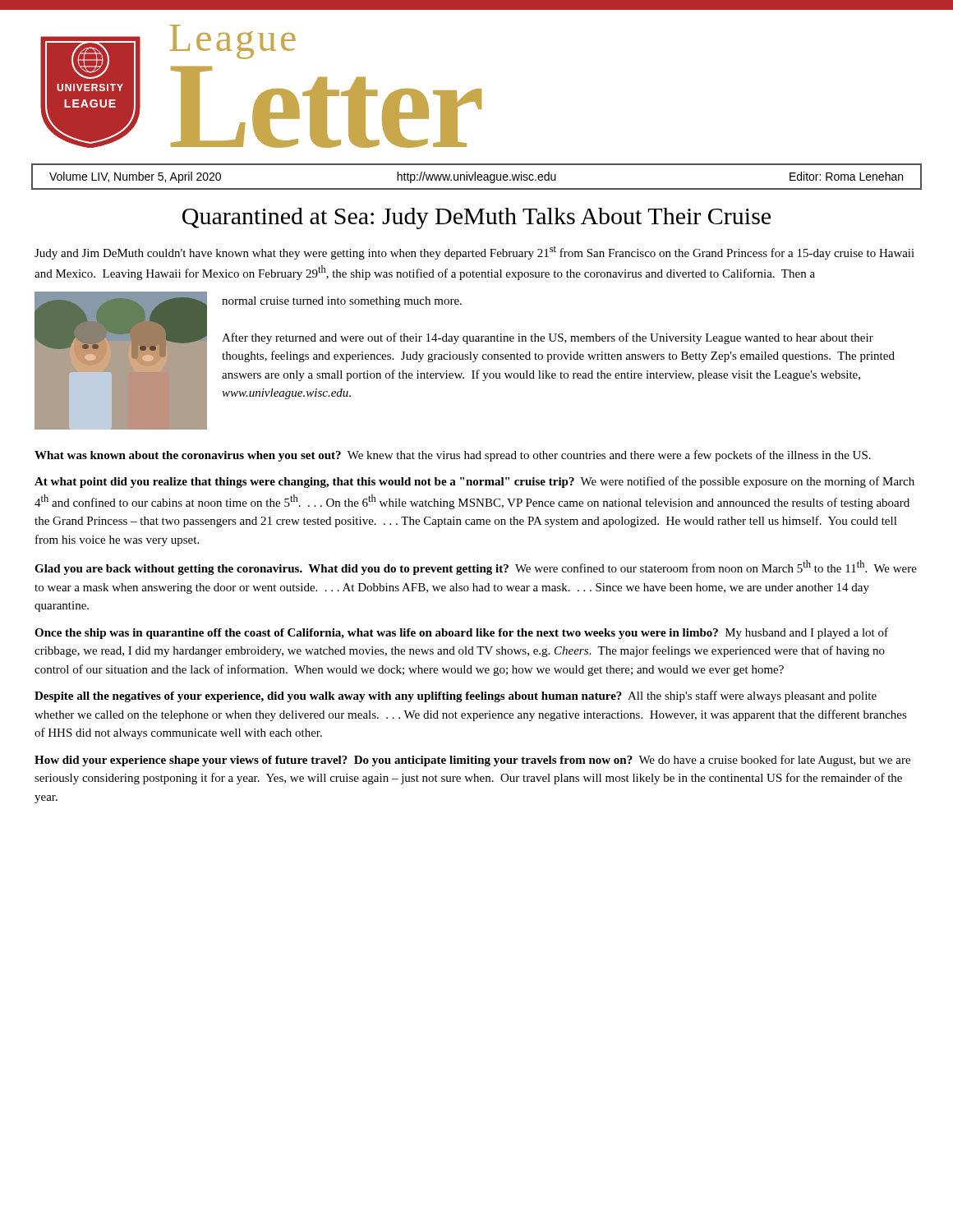Find the title on this page that starts "Quarantined at Sea: Judy DeMuth Talks"
953x1232 pixels.
coord(476,215)
